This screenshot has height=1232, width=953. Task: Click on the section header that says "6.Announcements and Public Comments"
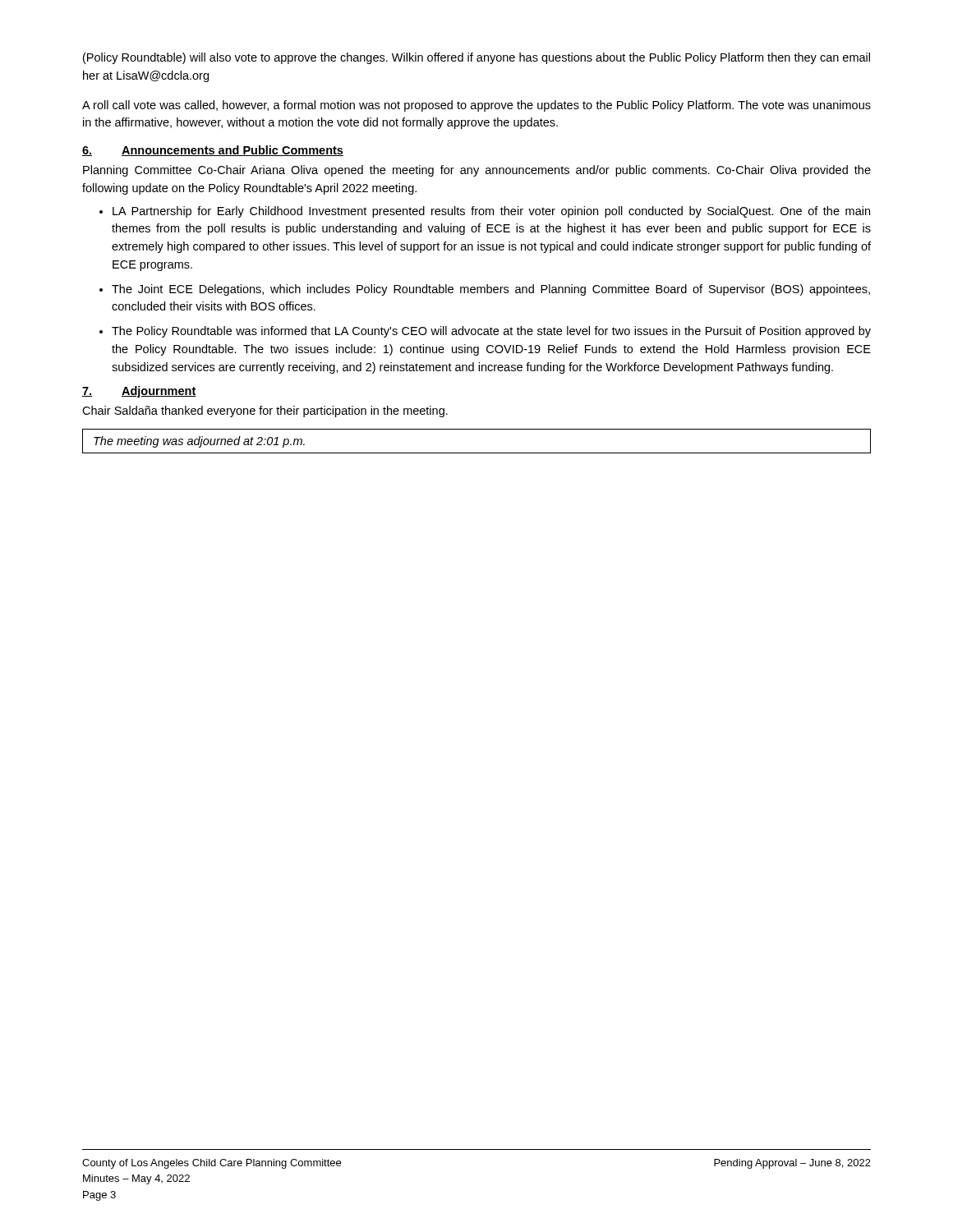[213, 150]
